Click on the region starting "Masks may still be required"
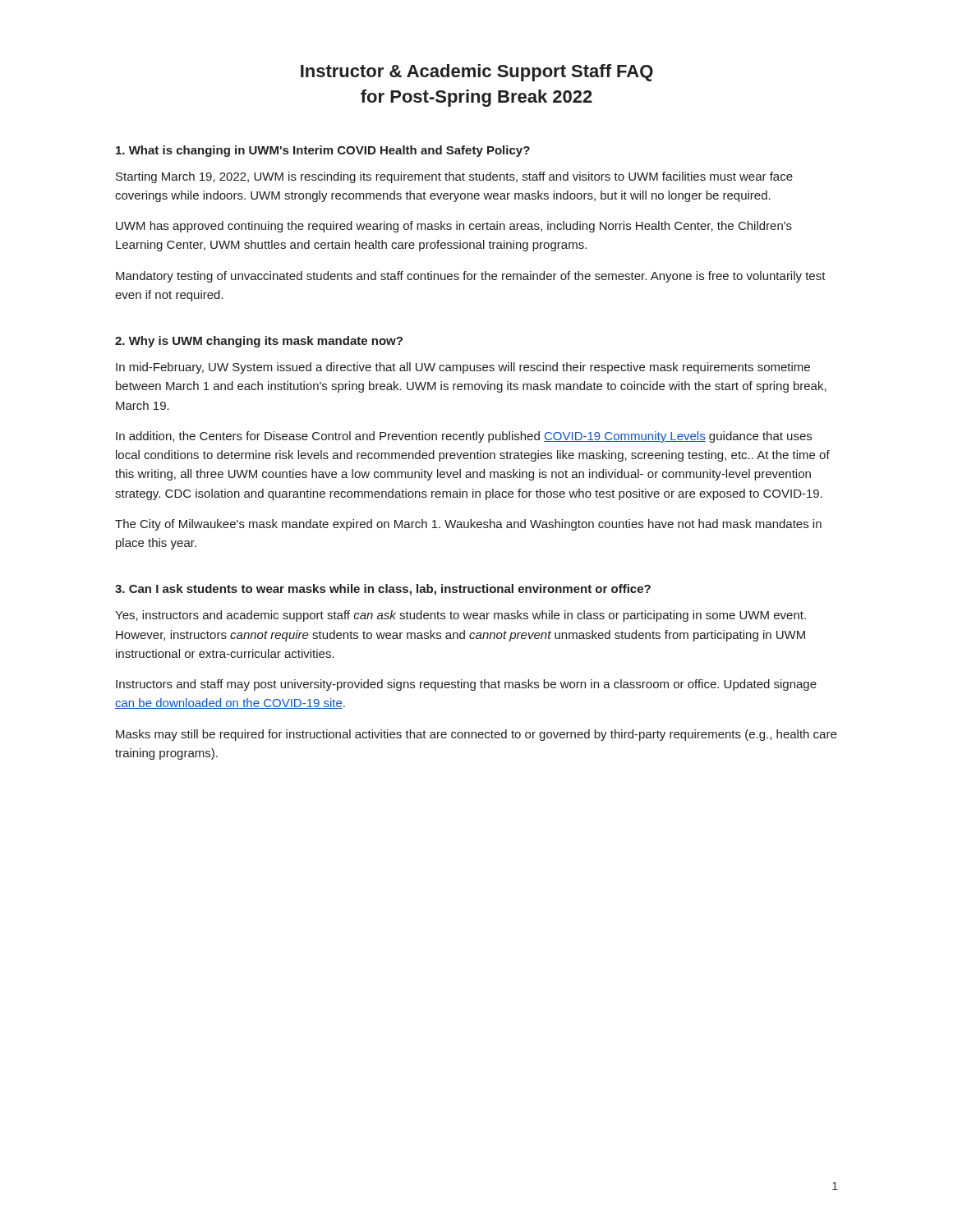The width and height of the screenshot is (953, 1232). tap(476, 743)
